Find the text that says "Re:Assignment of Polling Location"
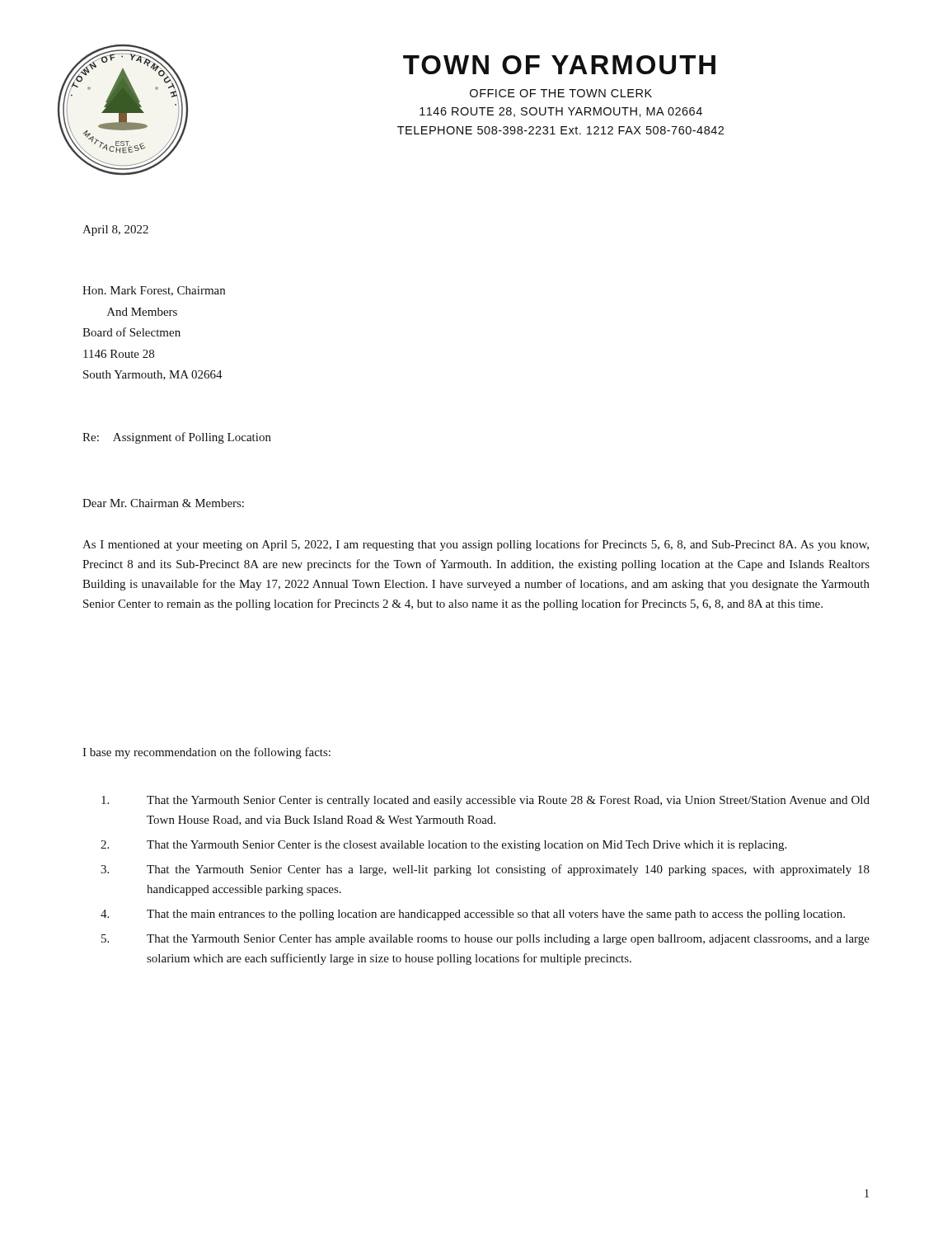Image resolution: width=952 pixels, height=1237 pixels. coord(177,438)
